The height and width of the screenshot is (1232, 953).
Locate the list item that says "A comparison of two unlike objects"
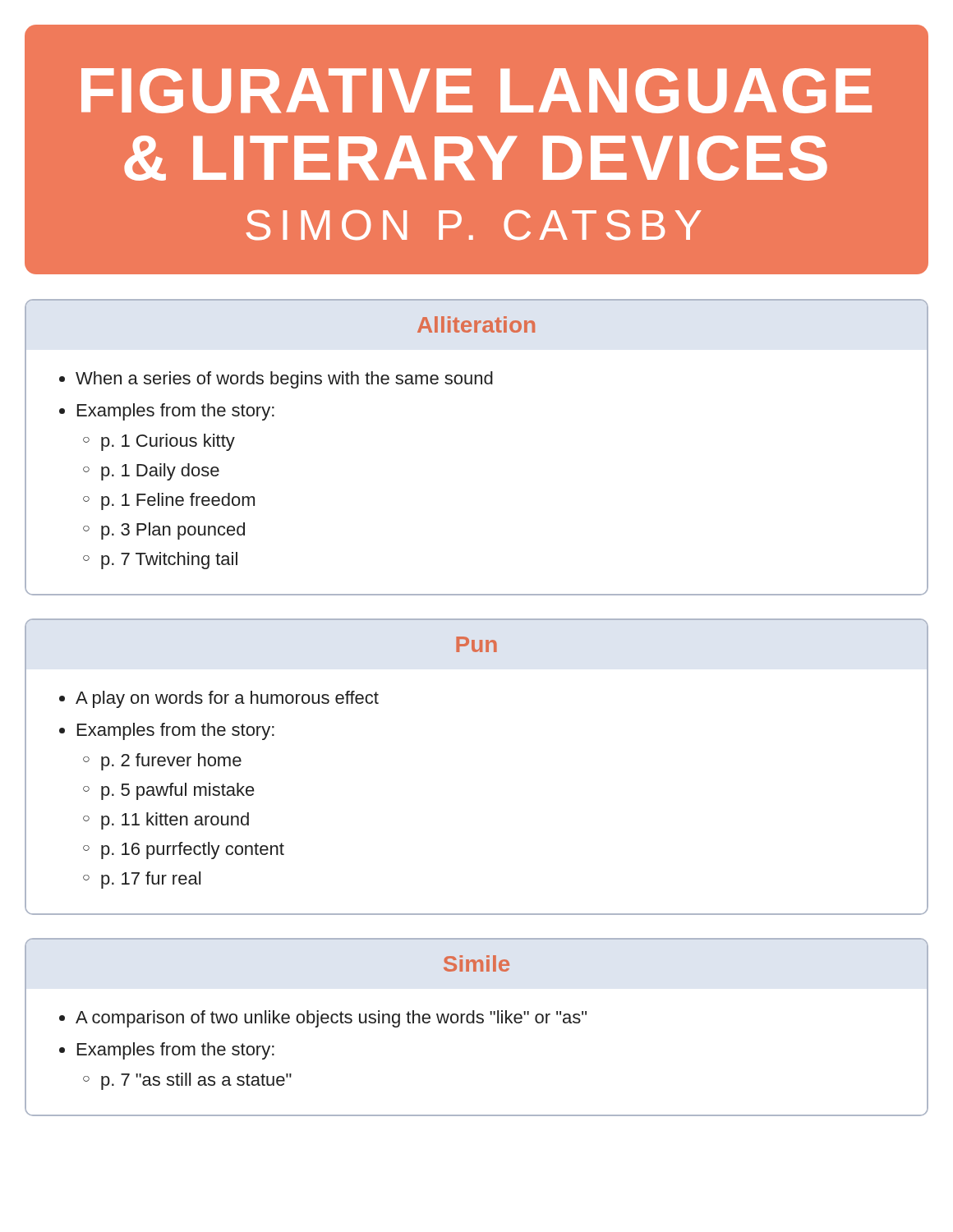(332, 1017)
